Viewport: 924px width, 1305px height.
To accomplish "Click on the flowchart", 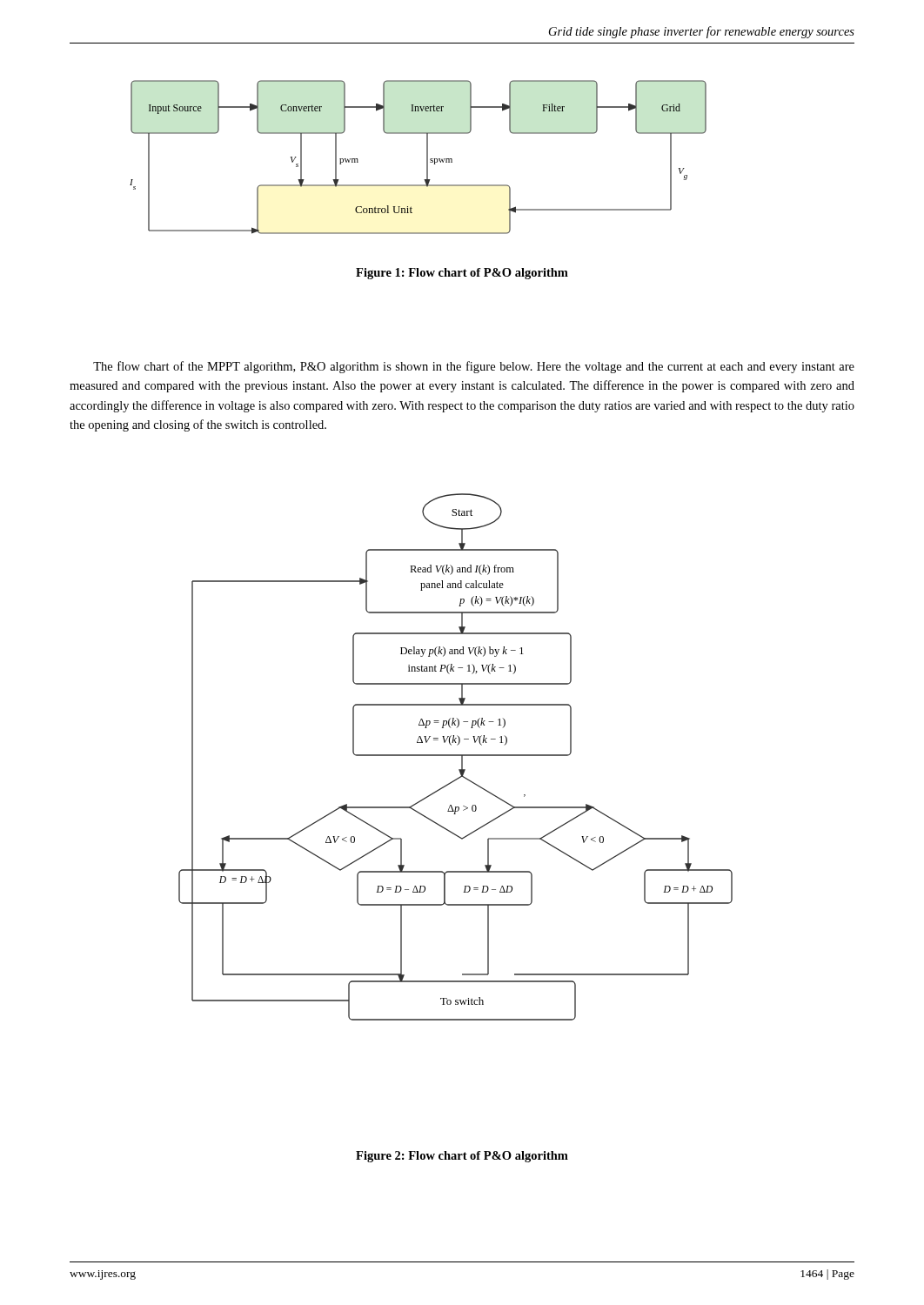I will [x=462, y=809].
